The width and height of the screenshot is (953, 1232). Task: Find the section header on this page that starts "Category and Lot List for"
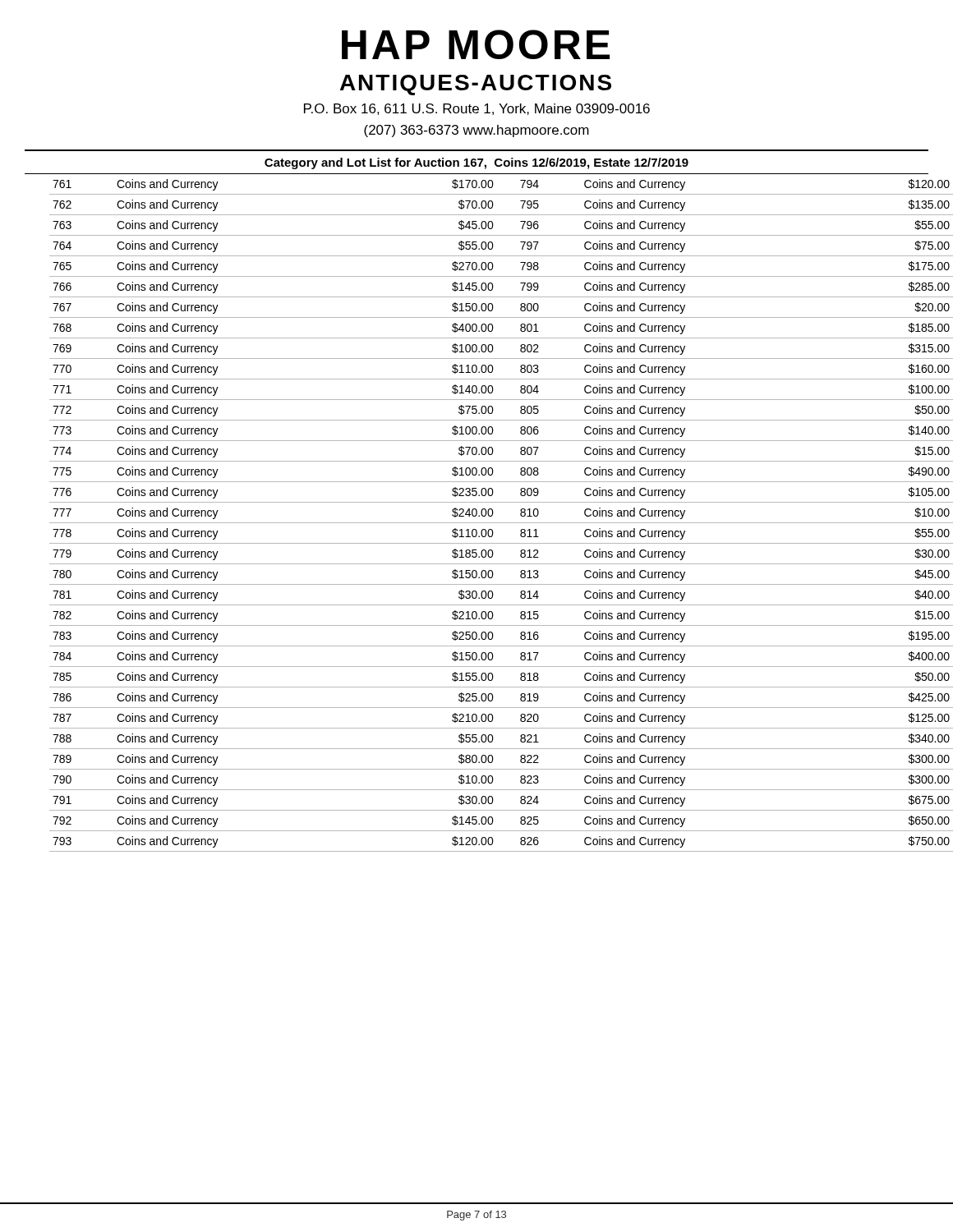click(x=476, y=163)
